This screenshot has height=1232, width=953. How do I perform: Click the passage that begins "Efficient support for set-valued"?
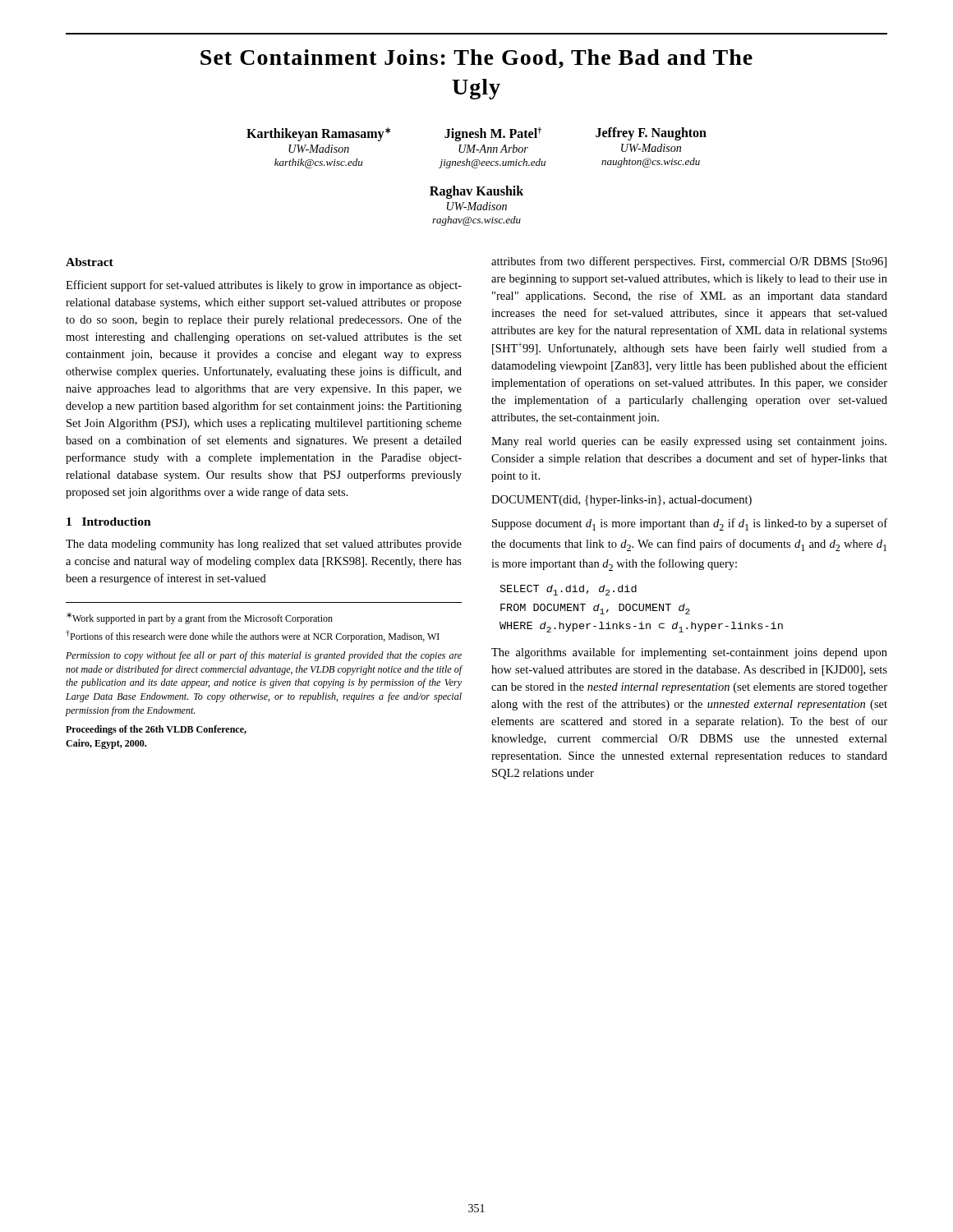(x=264, y=389)
